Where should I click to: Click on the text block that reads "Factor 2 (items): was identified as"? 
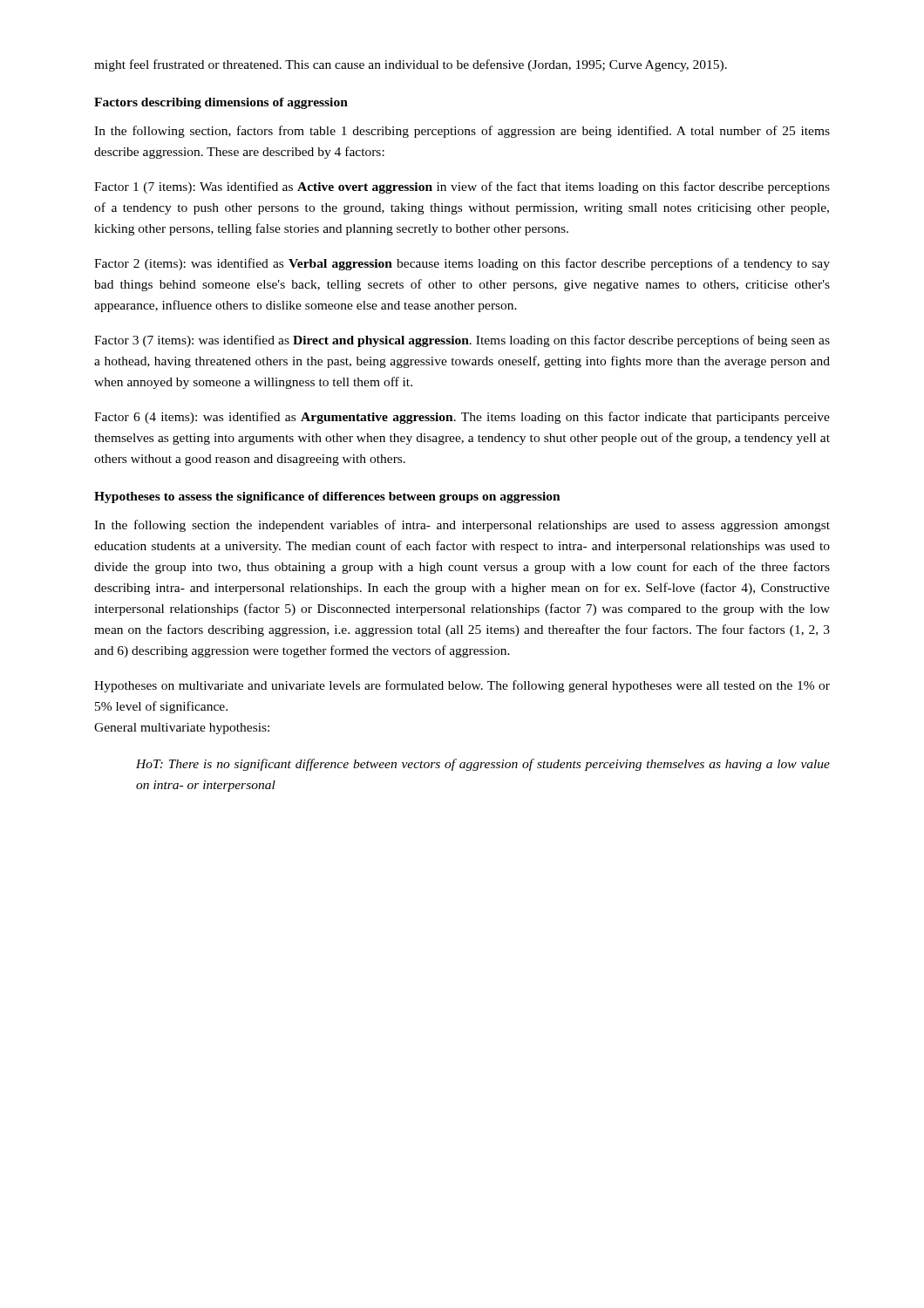[x=462, y=284]
